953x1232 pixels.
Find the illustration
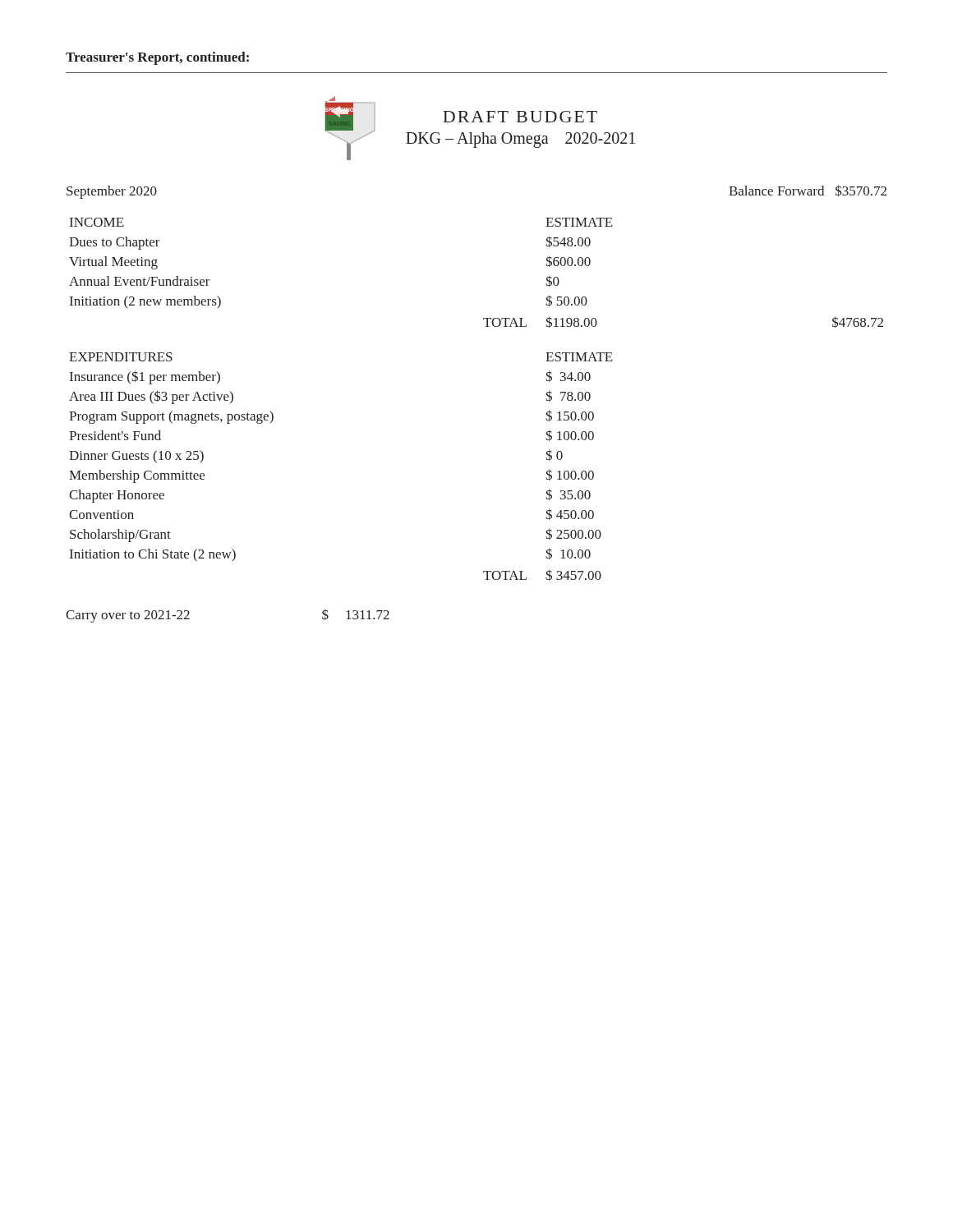point(349,126)
